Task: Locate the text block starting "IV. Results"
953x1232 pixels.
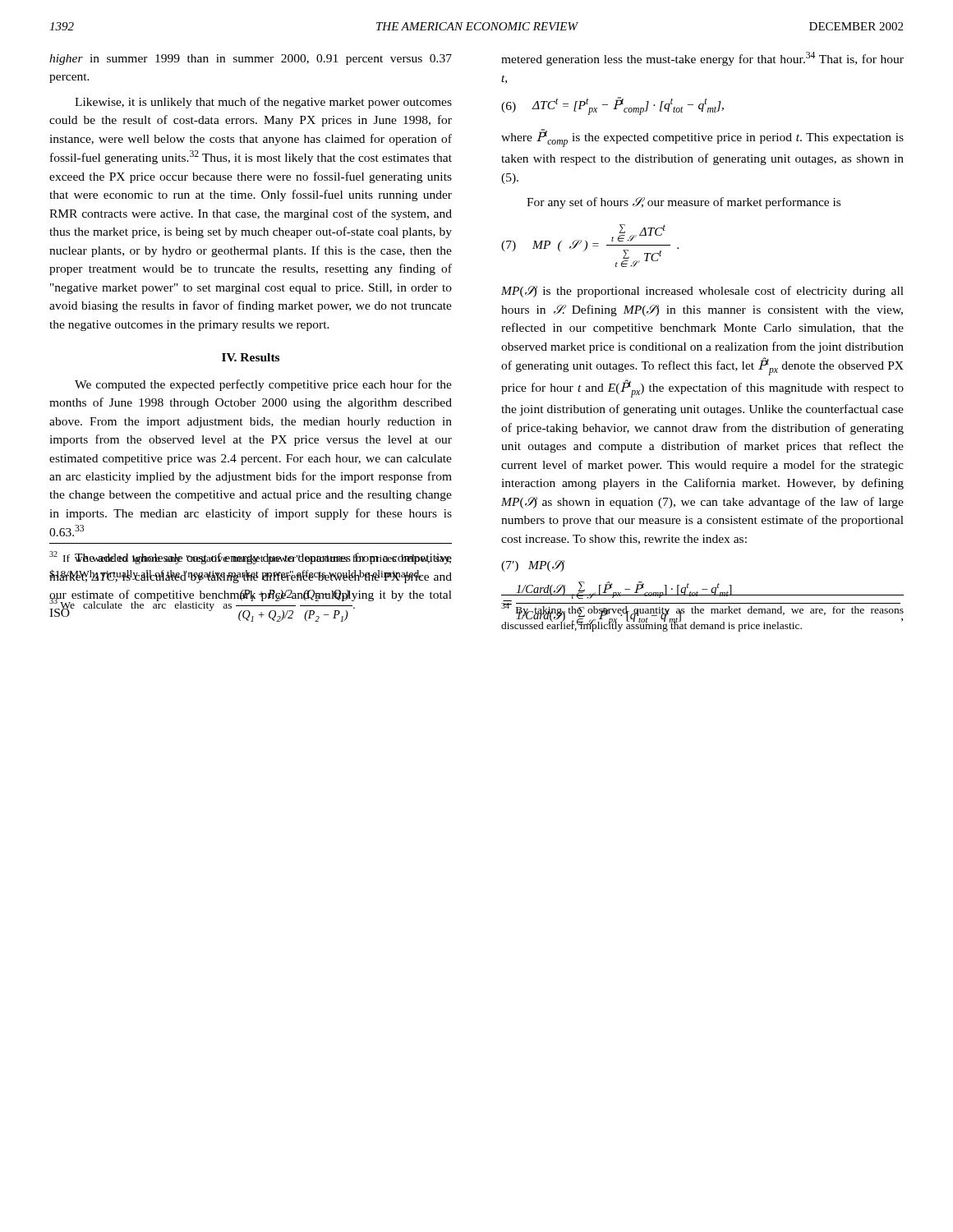Action: 251,358
